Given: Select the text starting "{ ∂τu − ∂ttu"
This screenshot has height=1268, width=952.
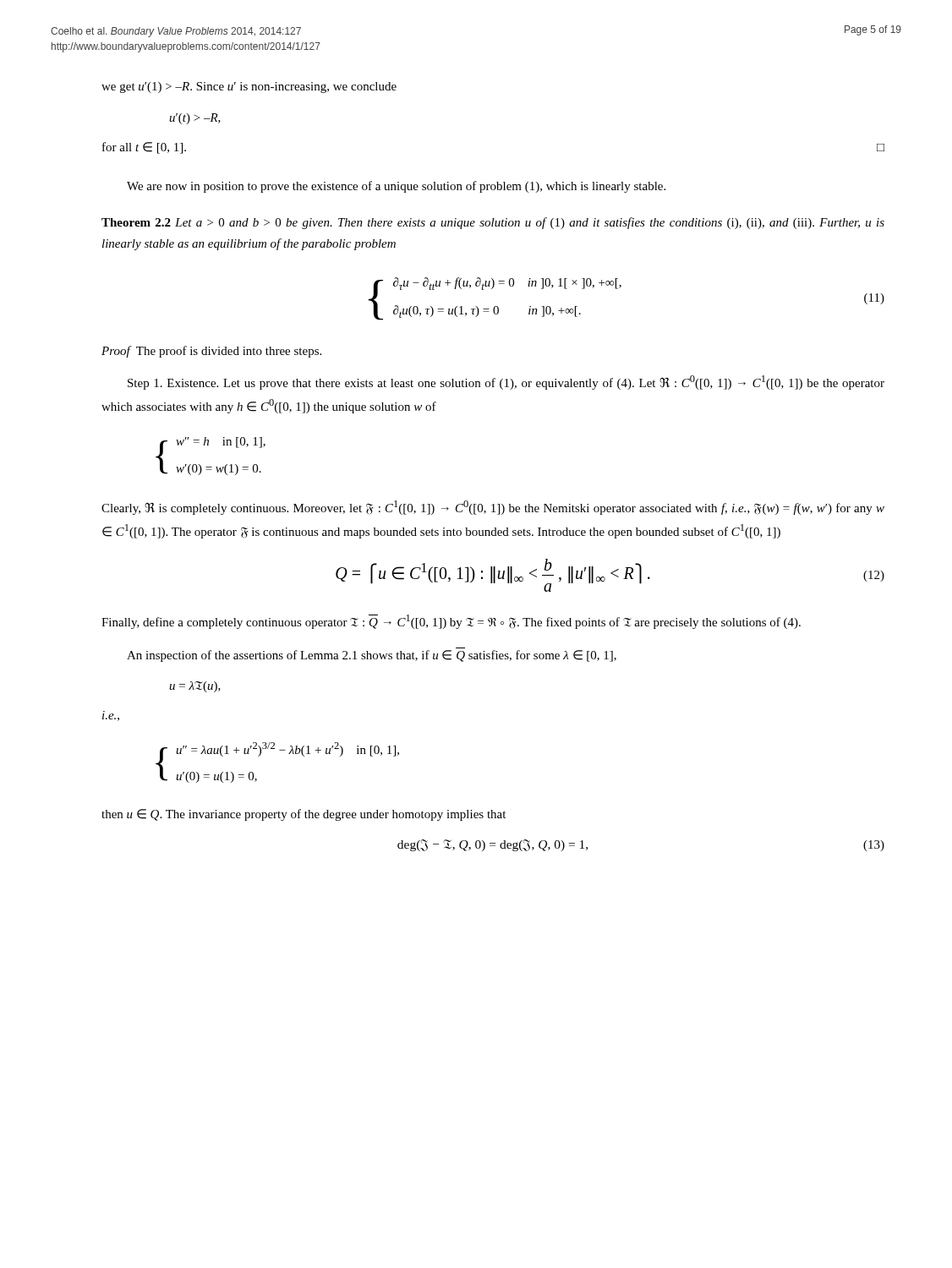Looking at the screenshot, I should tap(624, 297).
